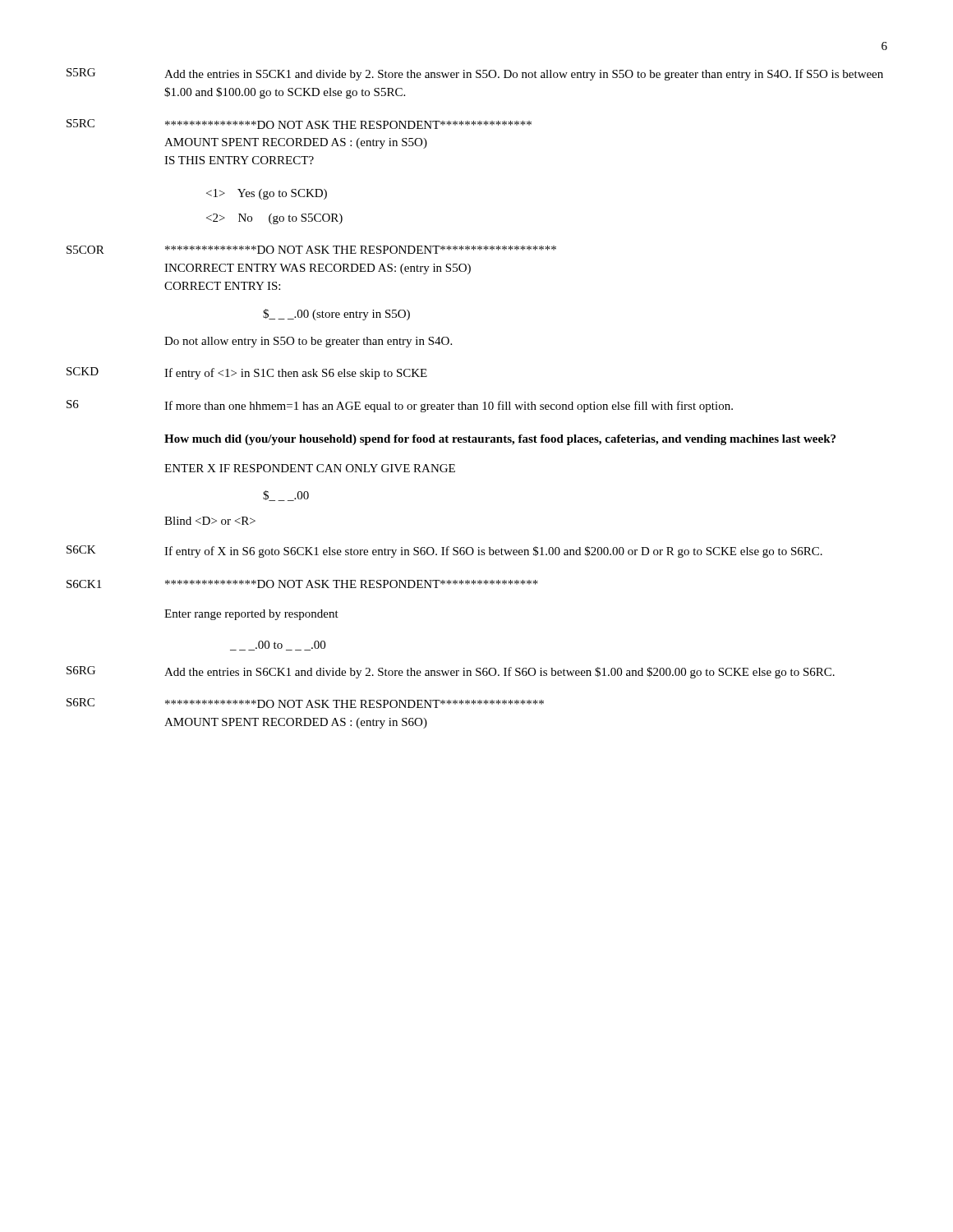Point to the block beginning "SCKD If entry of in S1C"
Image resolution: width=953 pixels, height=1232 pixels.
(247, 373)
